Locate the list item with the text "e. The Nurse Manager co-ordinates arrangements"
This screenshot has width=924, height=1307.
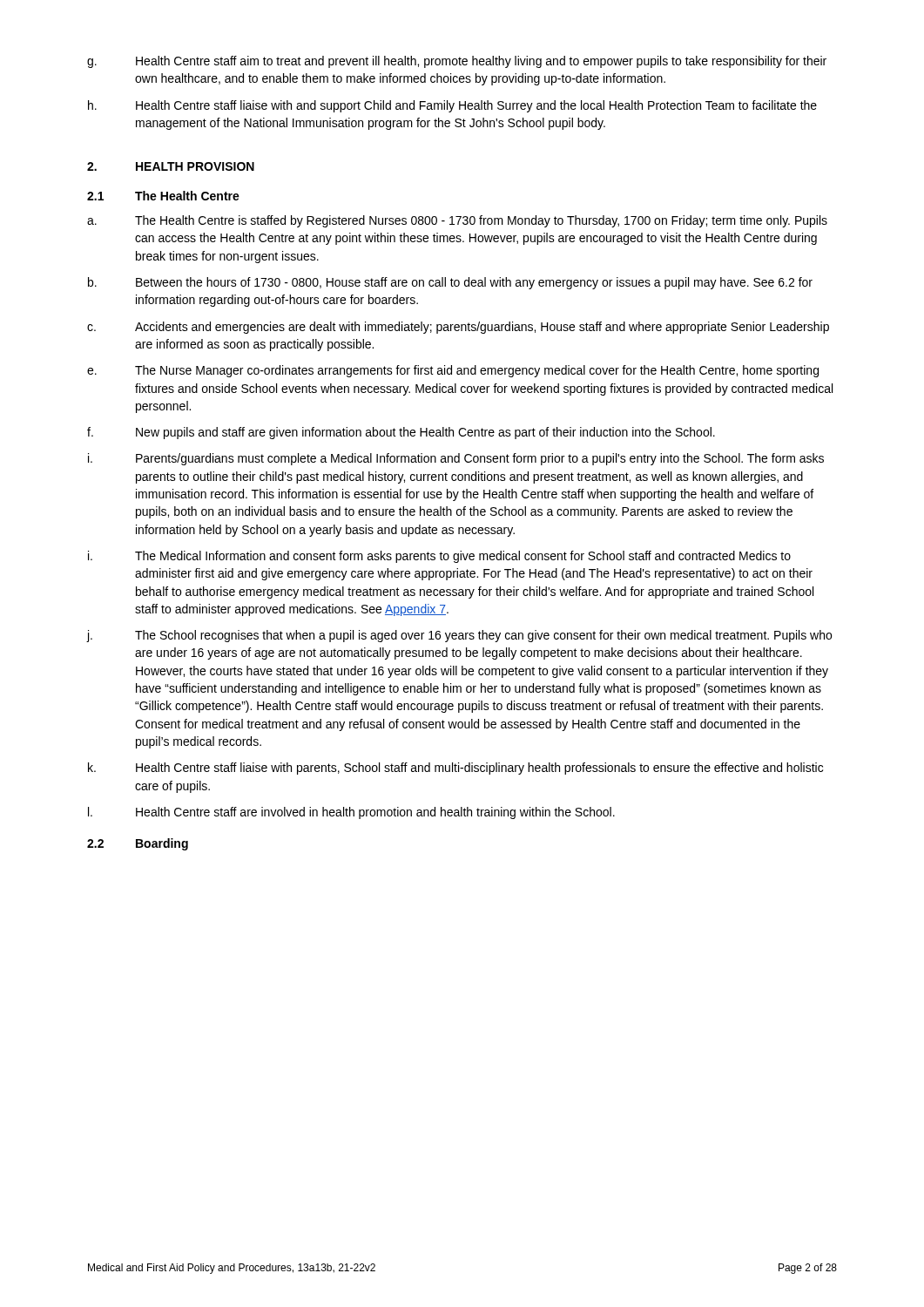click(462, 388)
